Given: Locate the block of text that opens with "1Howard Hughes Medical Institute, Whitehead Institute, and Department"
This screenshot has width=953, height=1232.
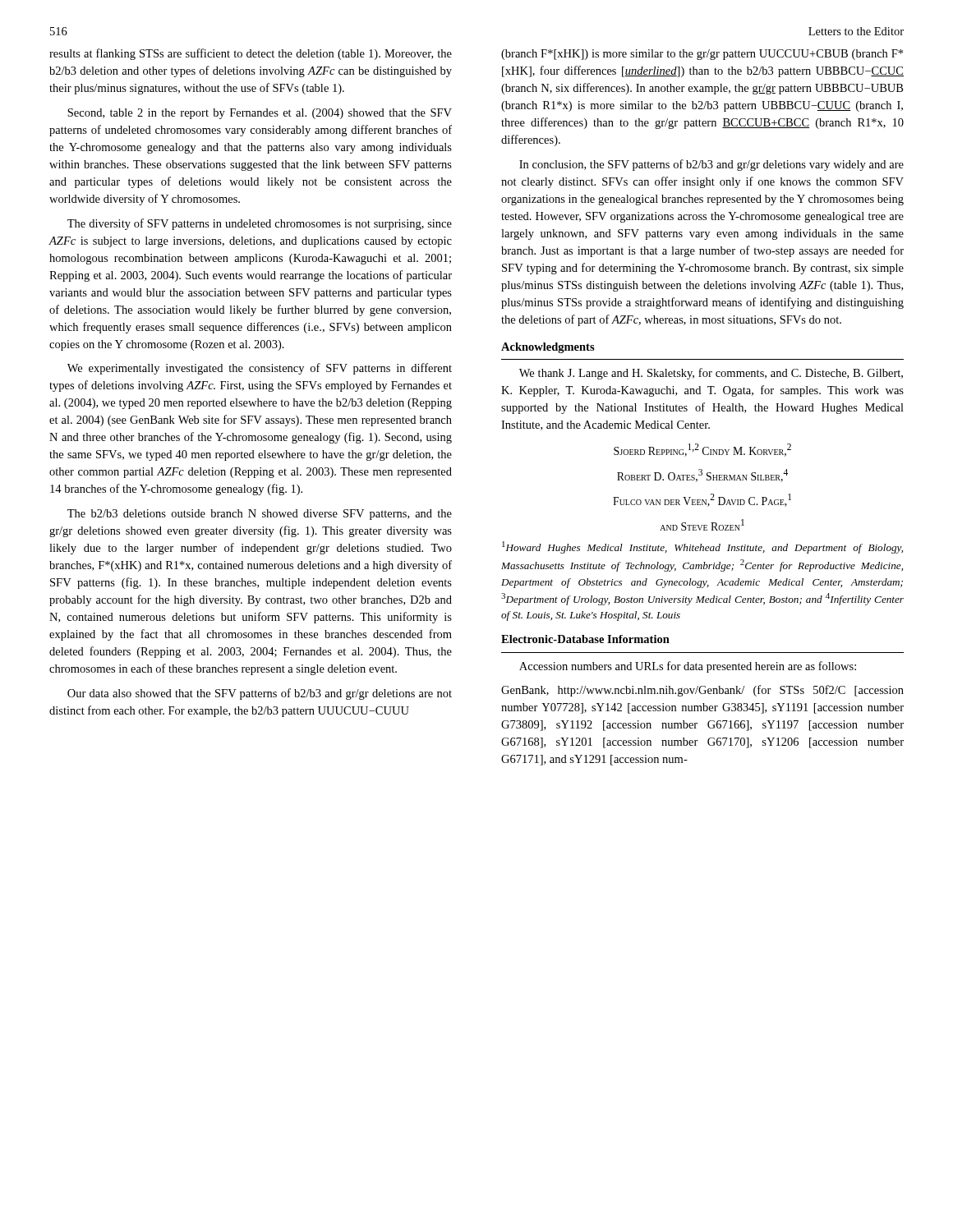Looking at the screenshot, I should 702,581.
